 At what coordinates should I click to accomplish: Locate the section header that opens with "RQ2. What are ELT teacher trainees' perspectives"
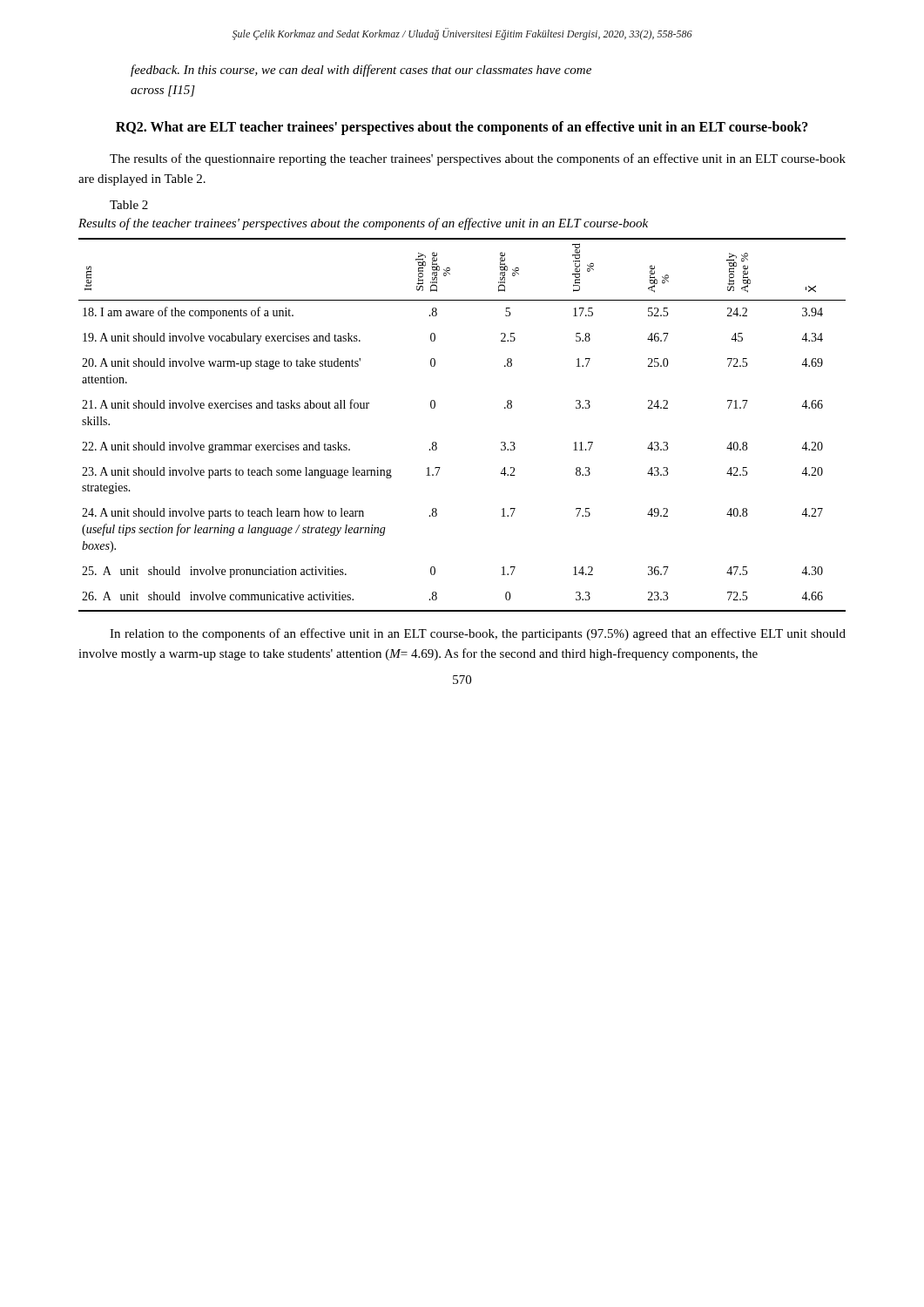pos(462,126)
